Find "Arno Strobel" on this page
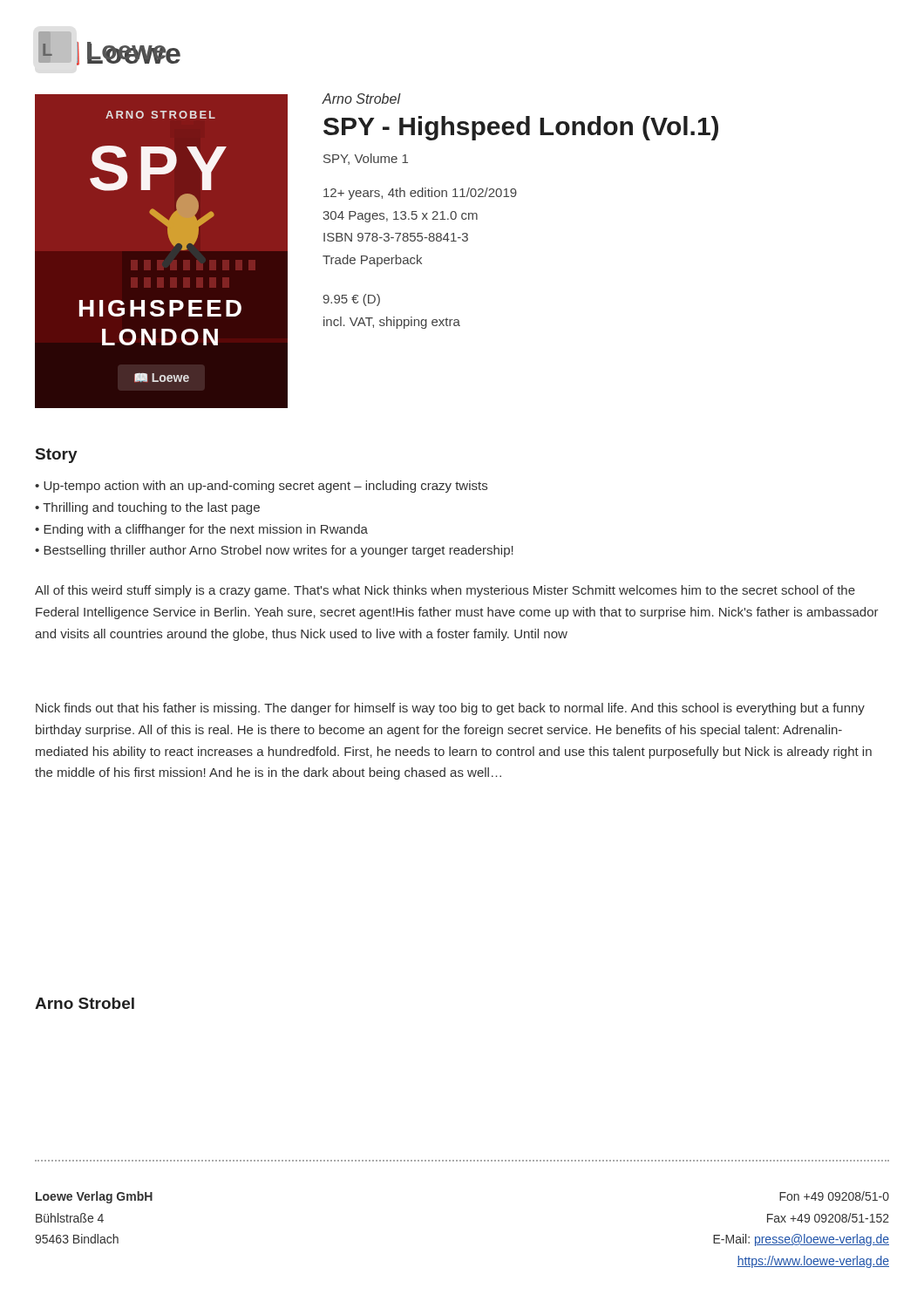924x1308 pixels. 85,1004
